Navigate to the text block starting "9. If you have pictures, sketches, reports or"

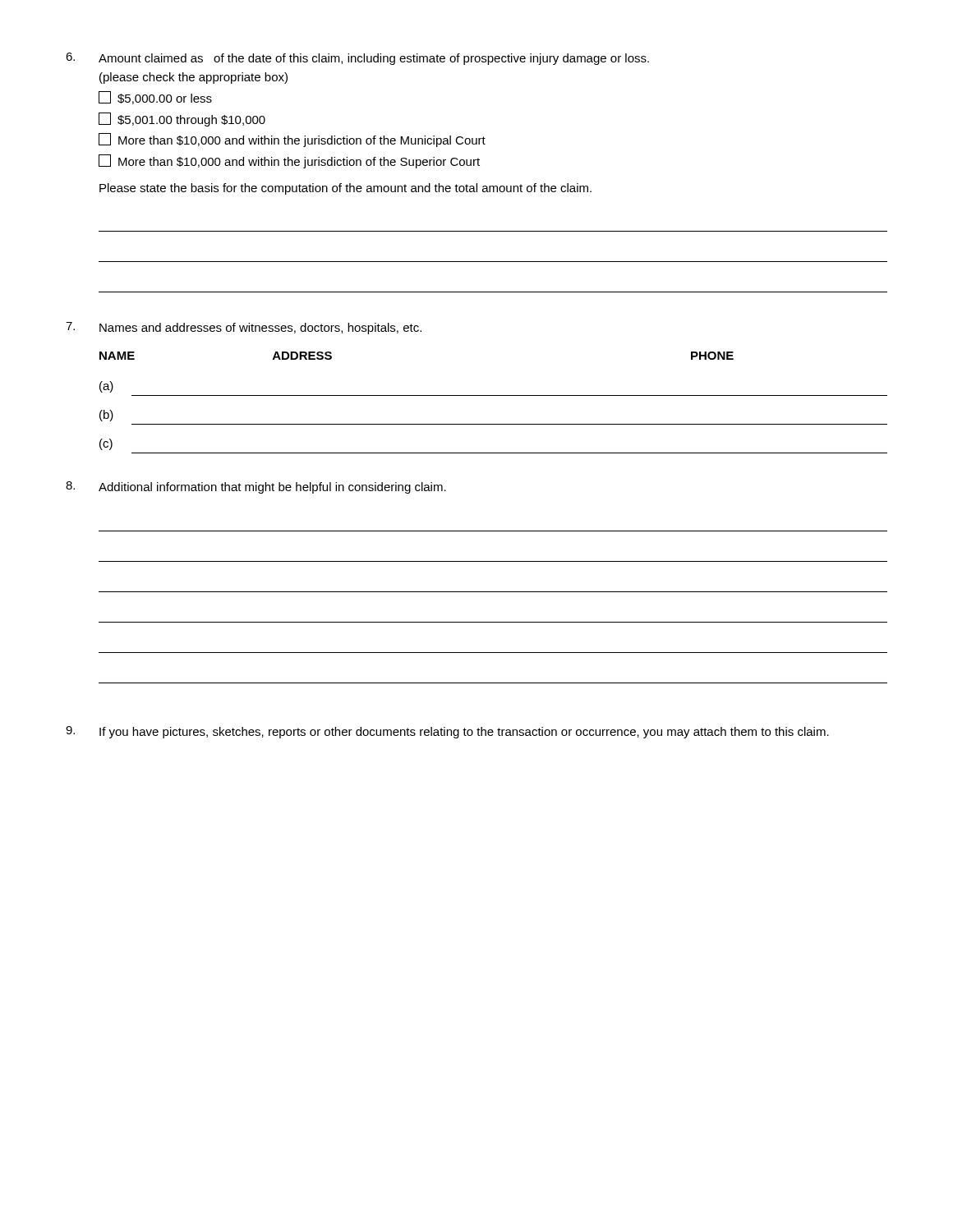tap(476, 732)
